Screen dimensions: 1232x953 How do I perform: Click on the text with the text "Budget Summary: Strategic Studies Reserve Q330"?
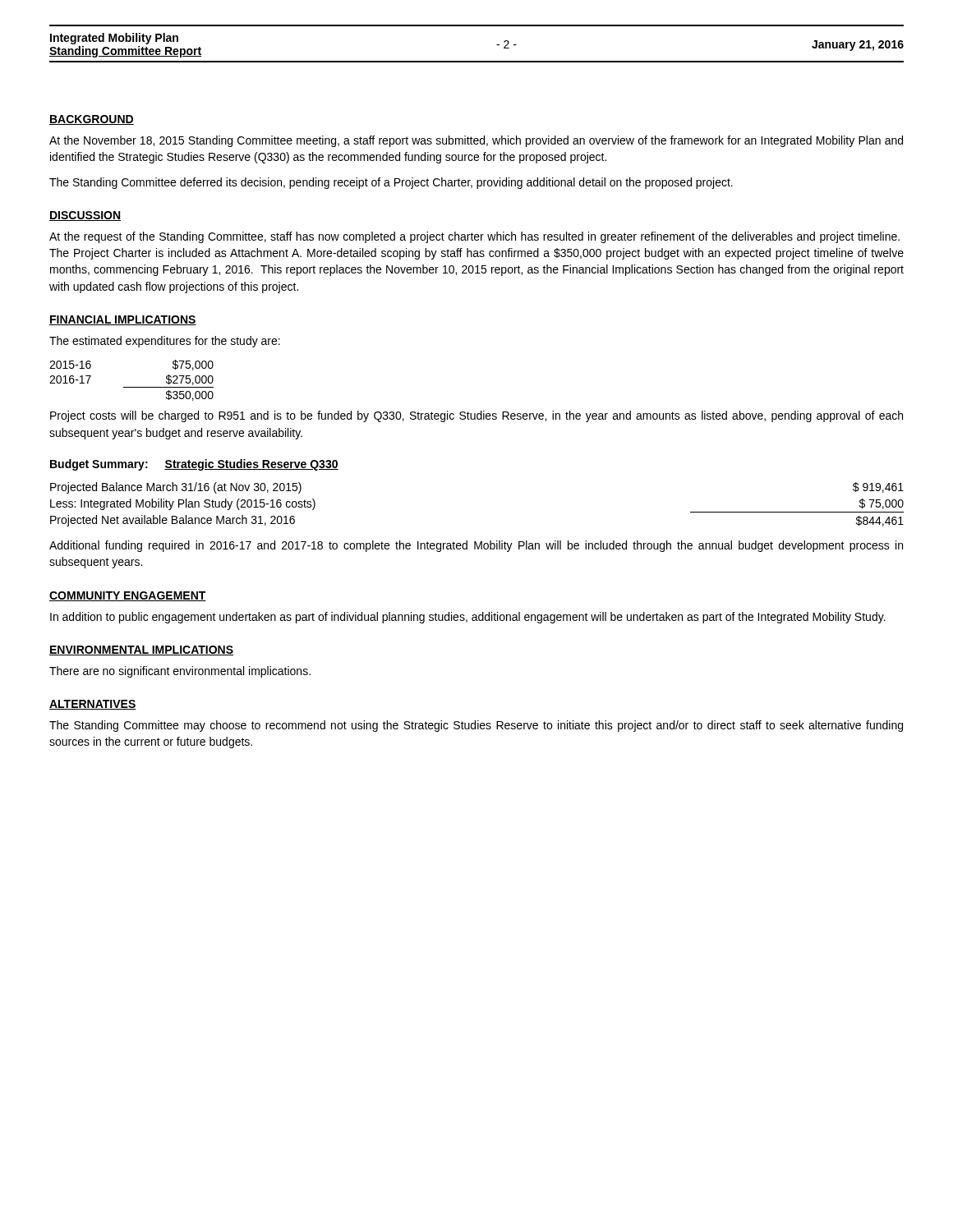point(194,464)
